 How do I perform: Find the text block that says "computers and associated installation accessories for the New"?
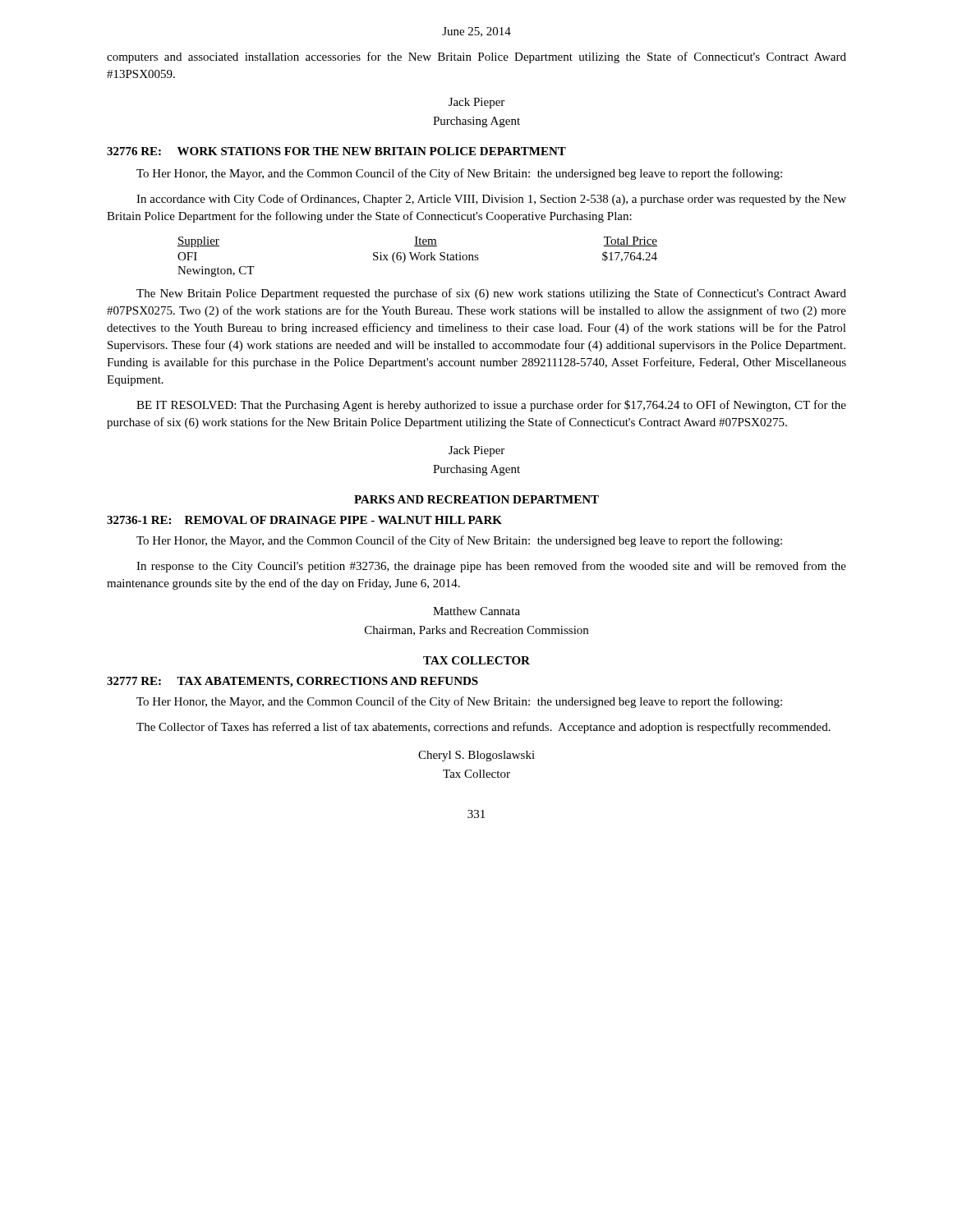tap(476, 65)
